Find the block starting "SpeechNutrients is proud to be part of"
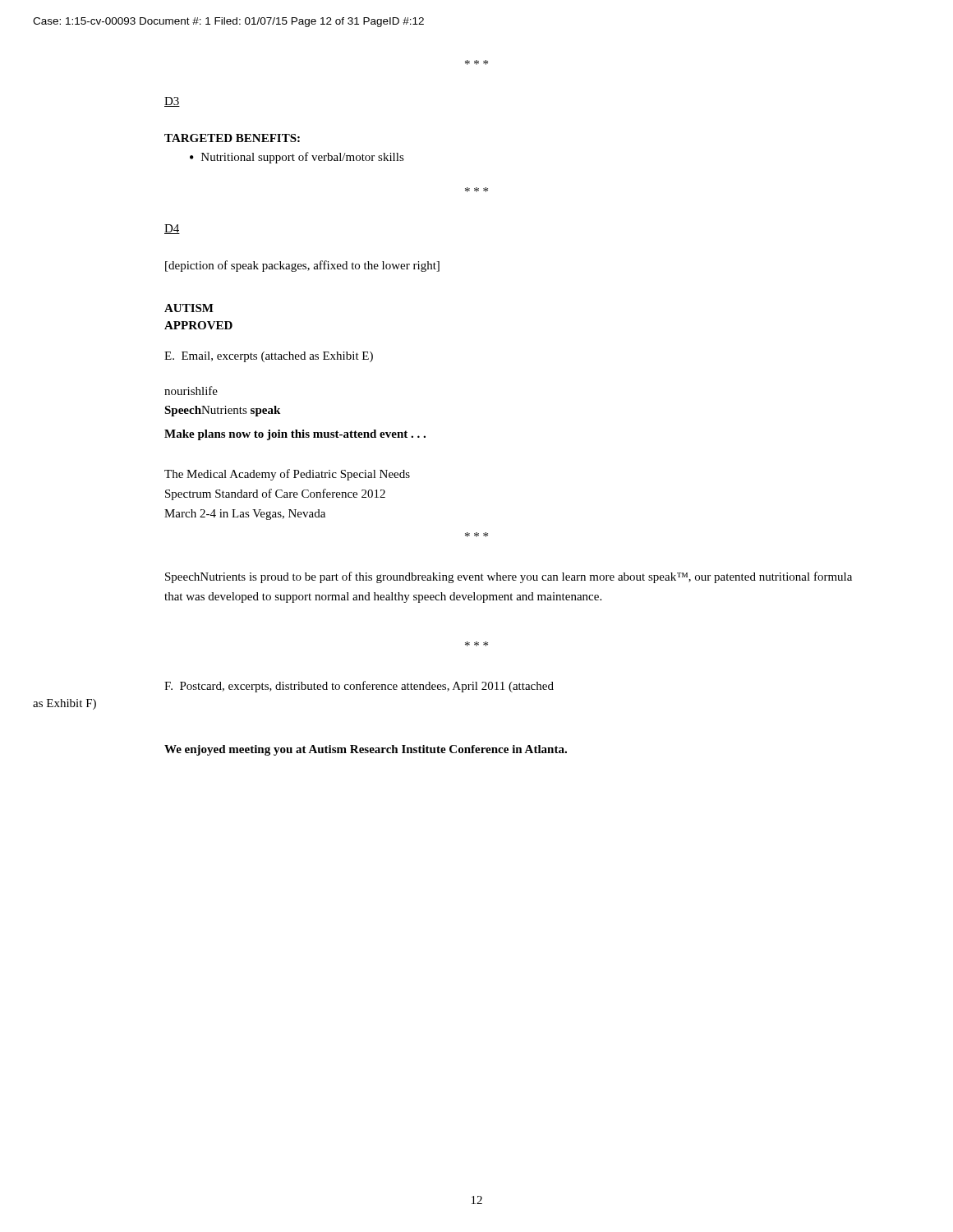The image size is (953, 1232). pos(508,586)
